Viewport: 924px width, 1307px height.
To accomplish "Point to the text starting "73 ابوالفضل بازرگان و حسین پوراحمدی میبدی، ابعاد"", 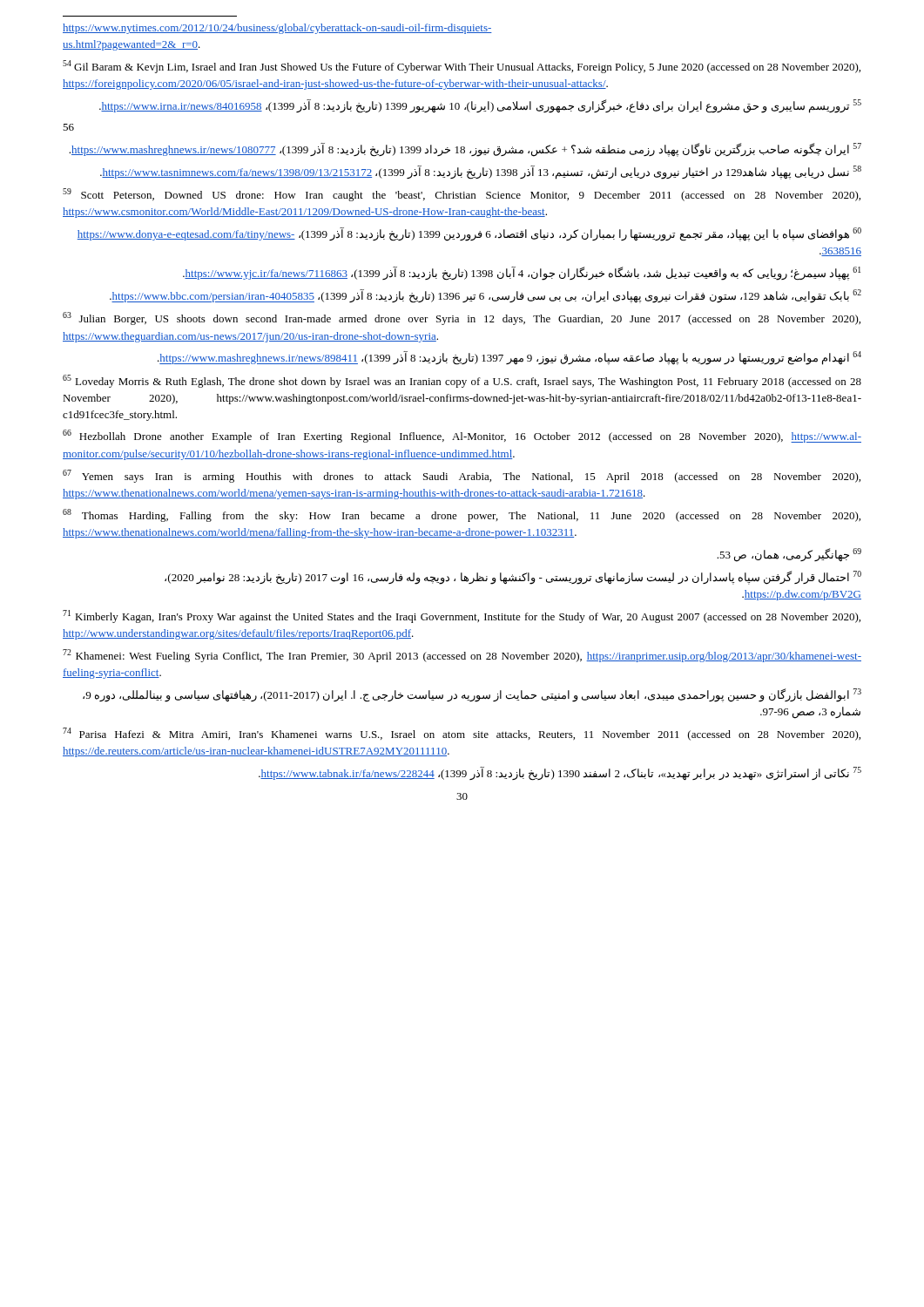I will [462, 703].
